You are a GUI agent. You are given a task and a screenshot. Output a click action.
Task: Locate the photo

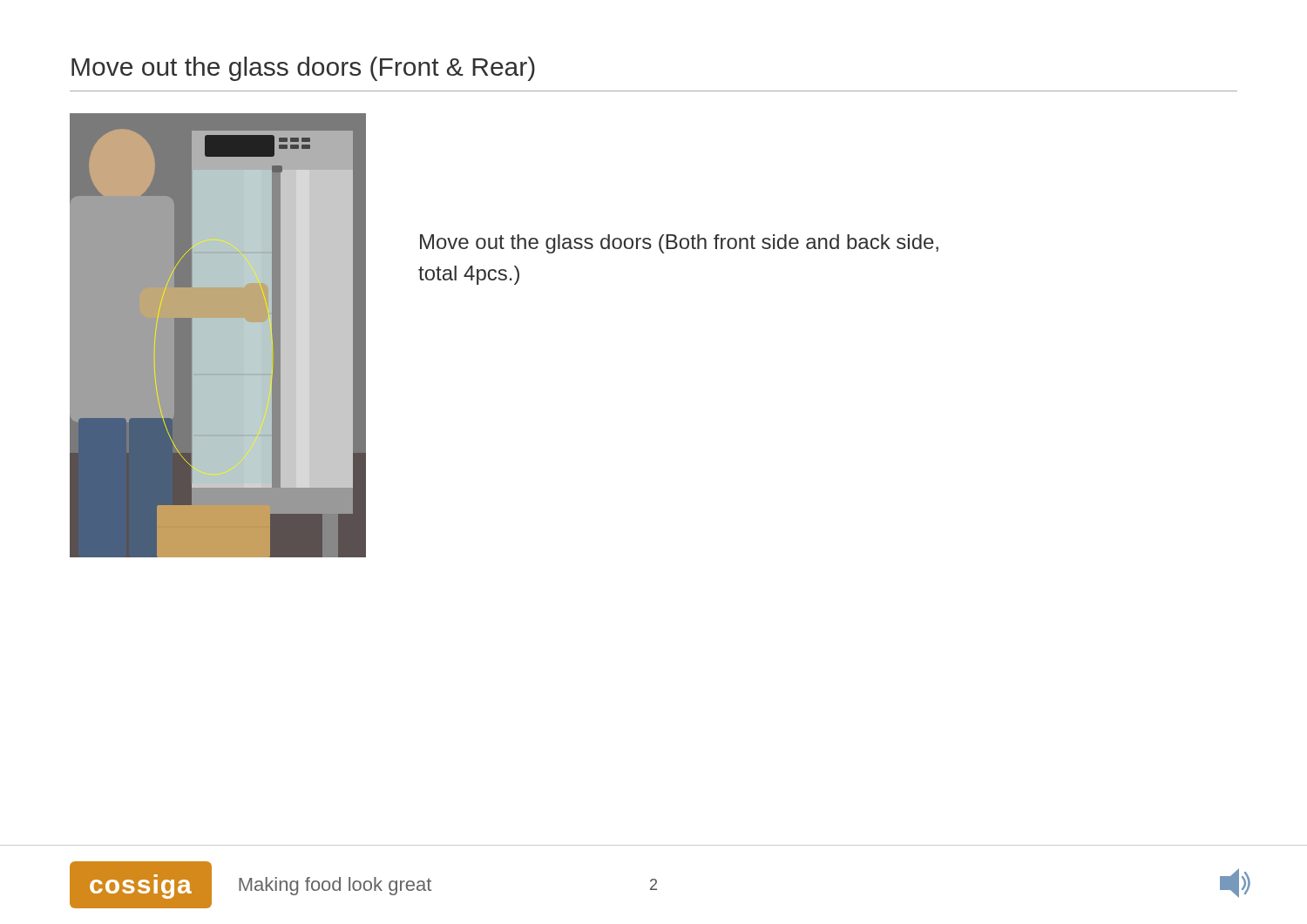218,335
